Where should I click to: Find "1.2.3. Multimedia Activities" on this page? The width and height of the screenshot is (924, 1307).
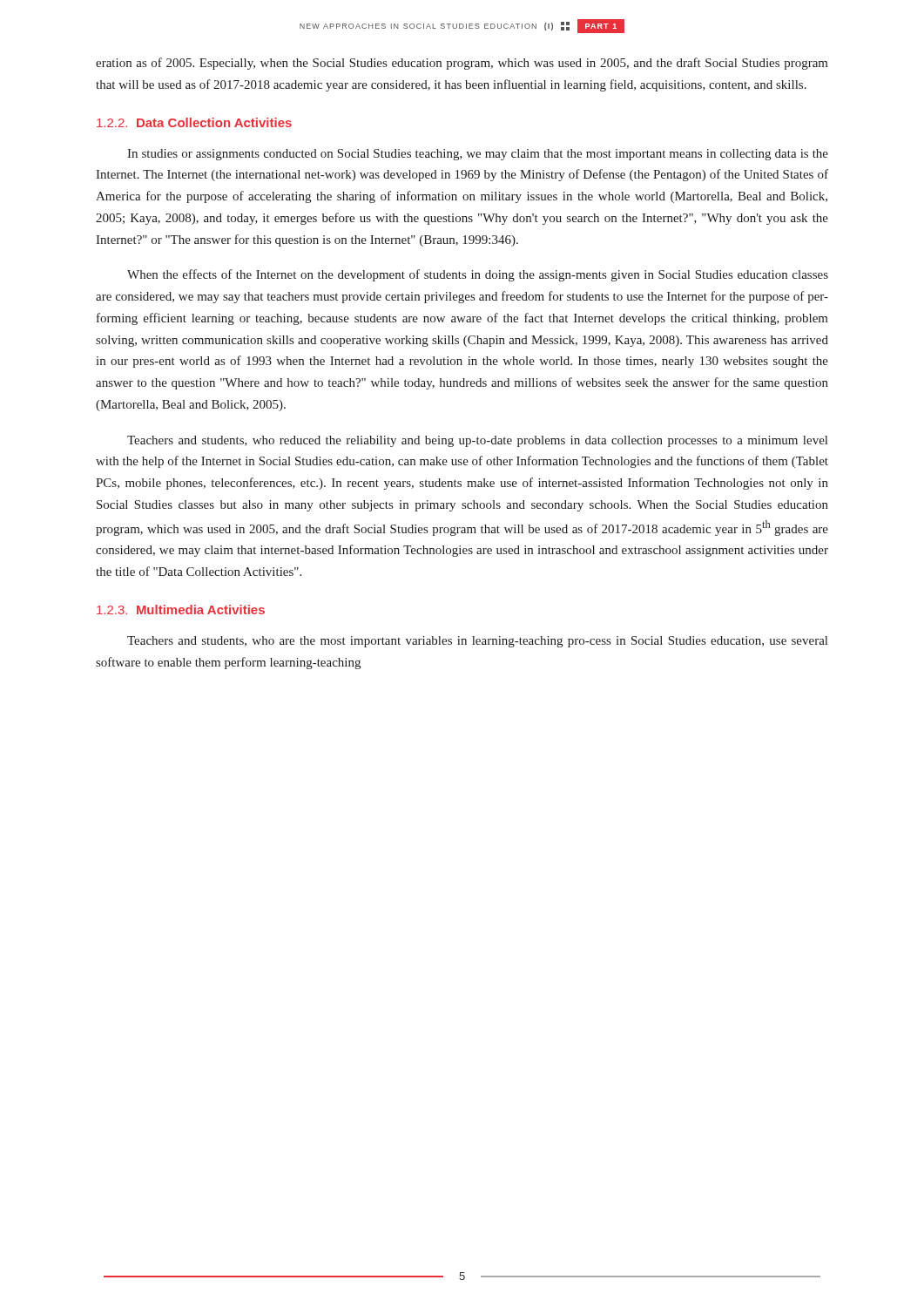[x=181, y=609]
